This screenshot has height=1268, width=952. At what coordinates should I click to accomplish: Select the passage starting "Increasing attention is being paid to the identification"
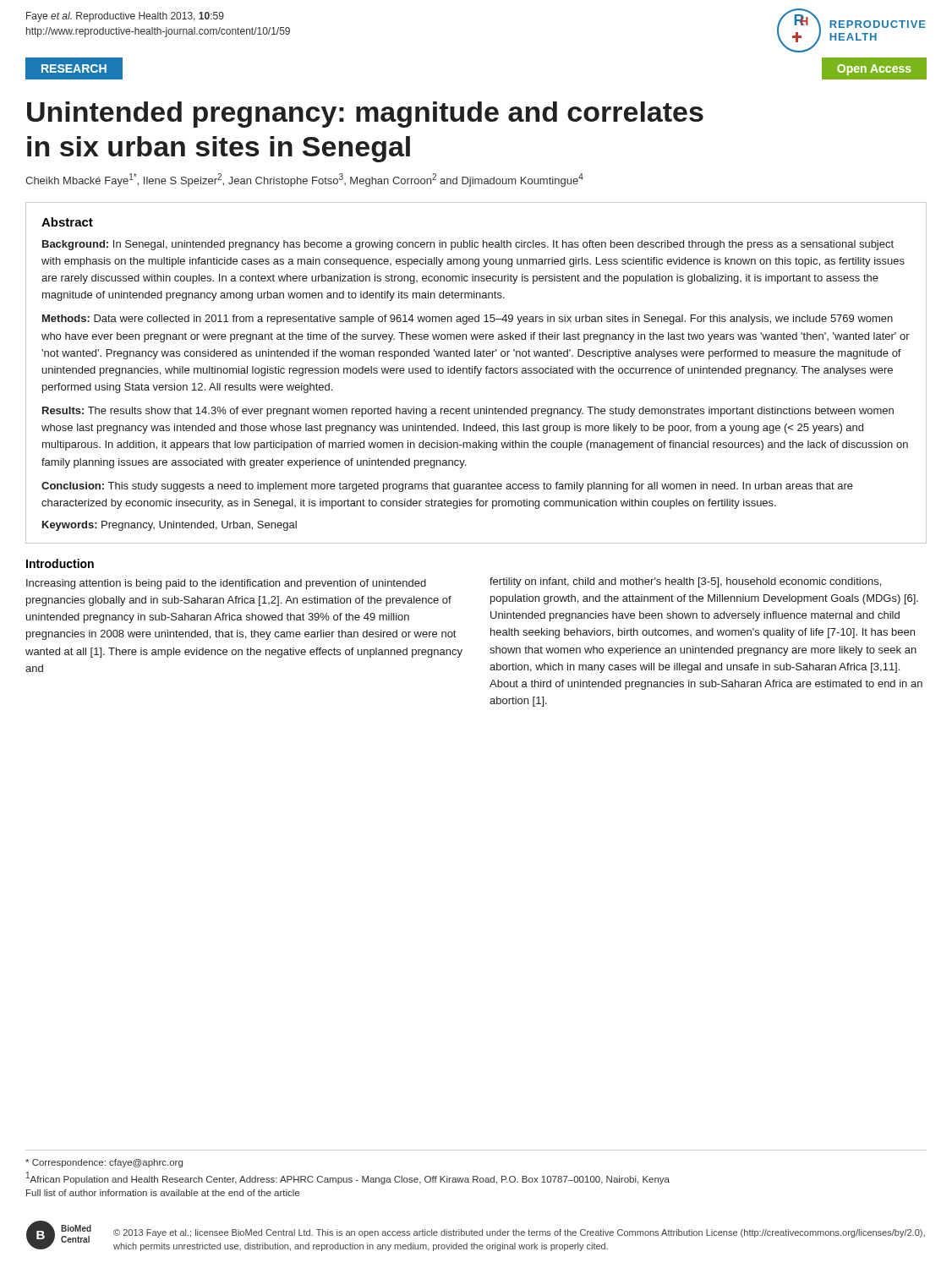tap(244, 625)
